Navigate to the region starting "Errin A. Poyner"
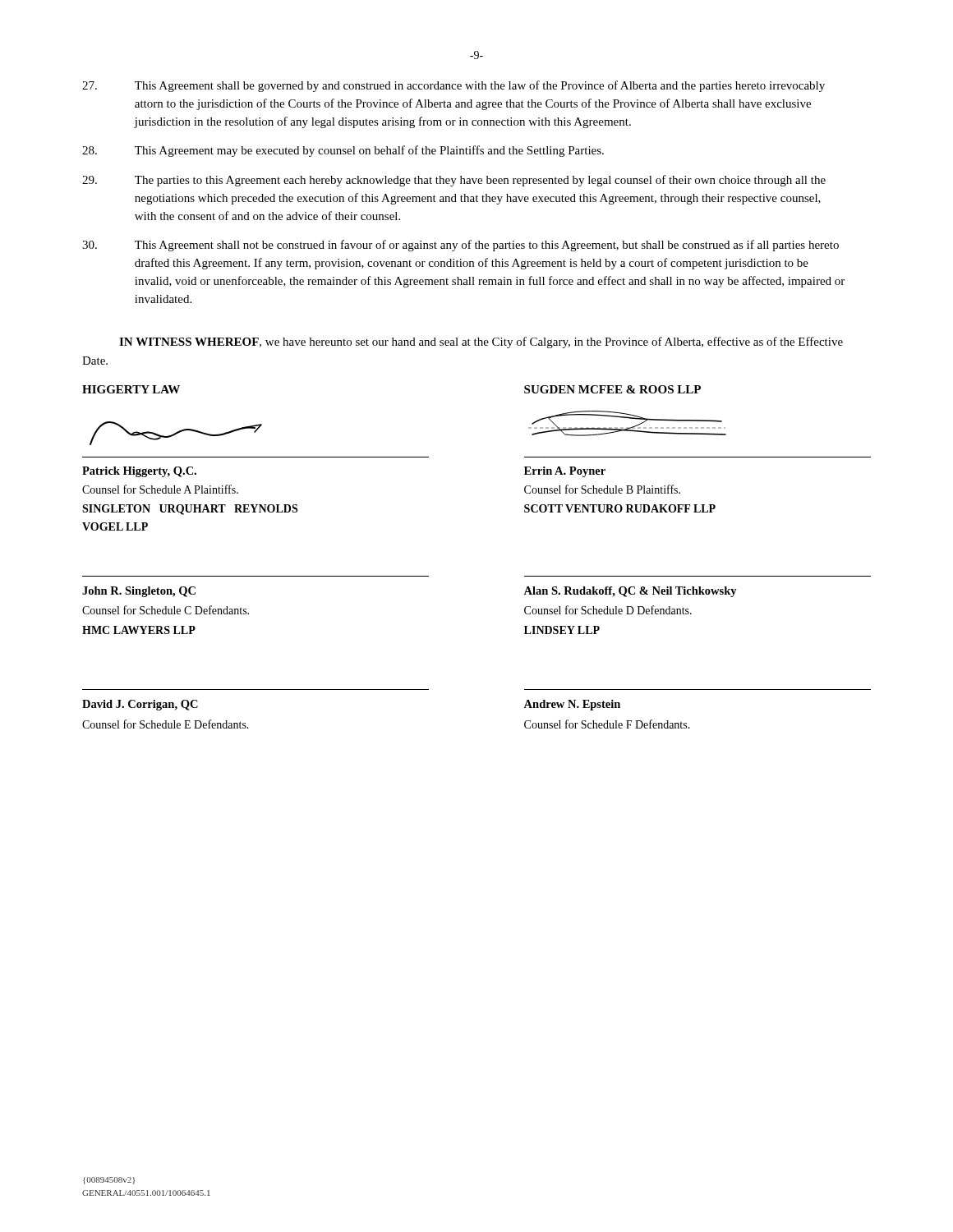This screenshot has height=1232, width=953. pyautogui.click(x=620, y=489)
